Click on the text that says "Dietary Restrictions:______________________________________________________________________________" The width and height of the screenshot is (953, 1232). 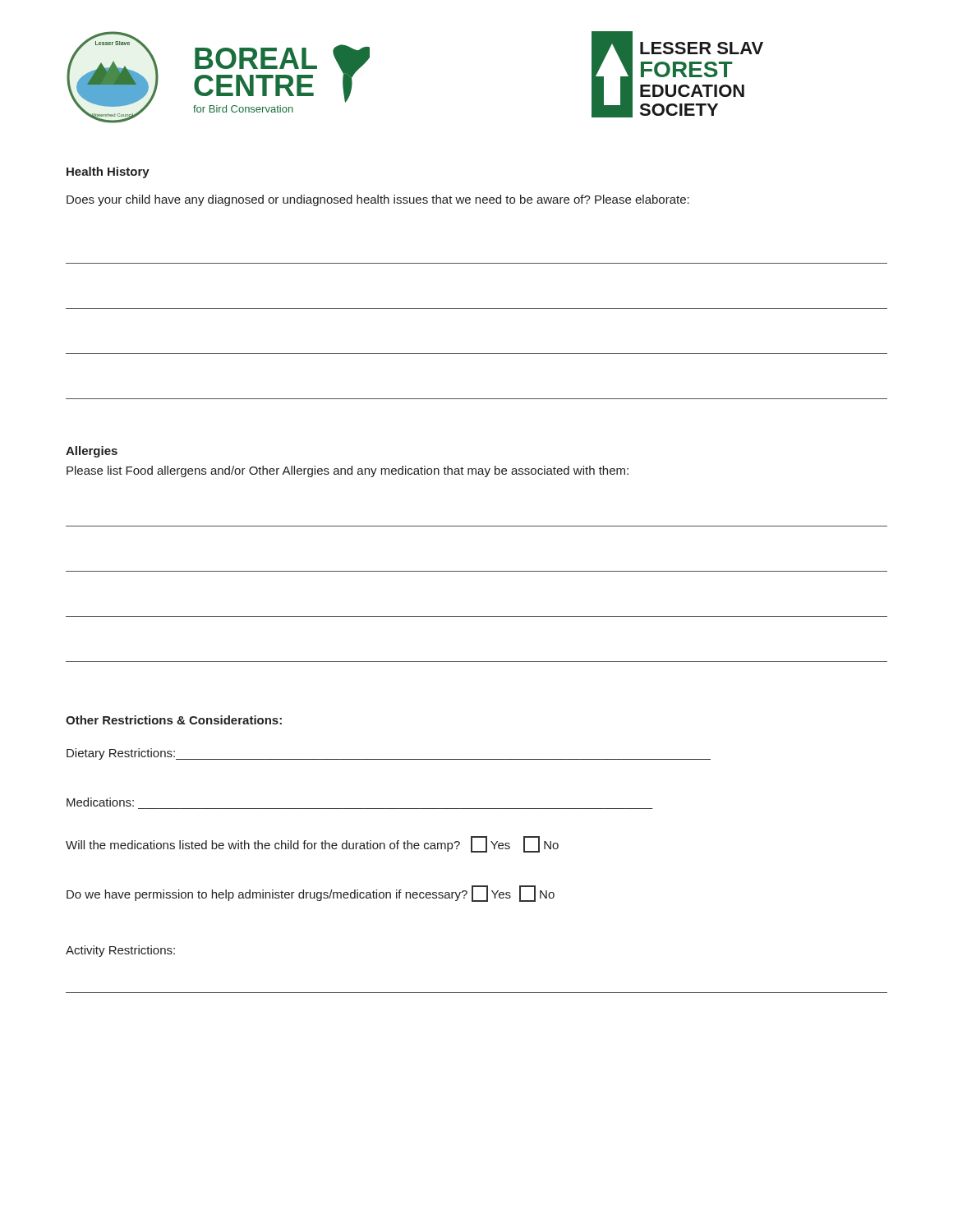click(388, 753)
